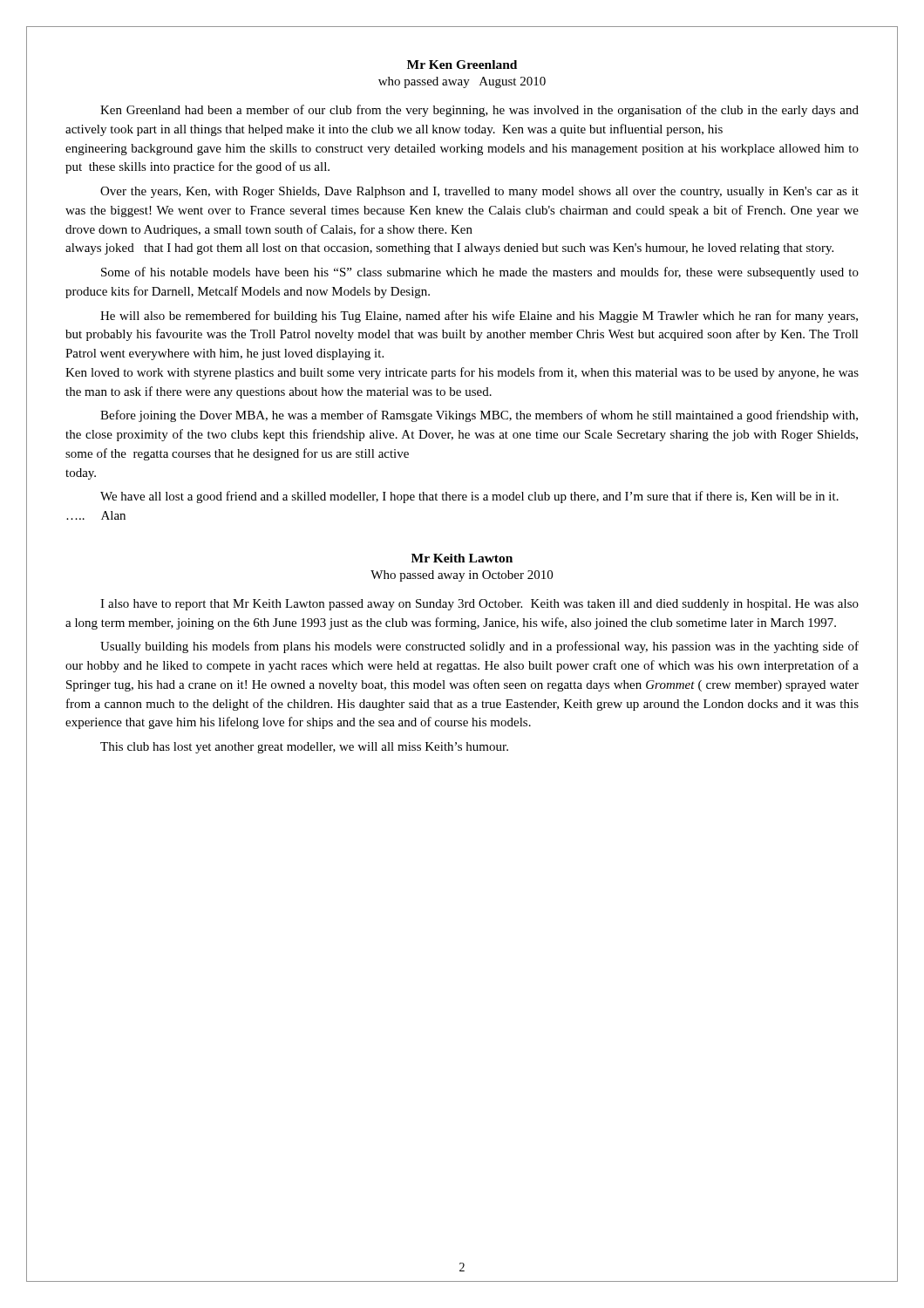
Task: Point to the block beginning "Some of his notable models have been his"
Action: [462, 282]
